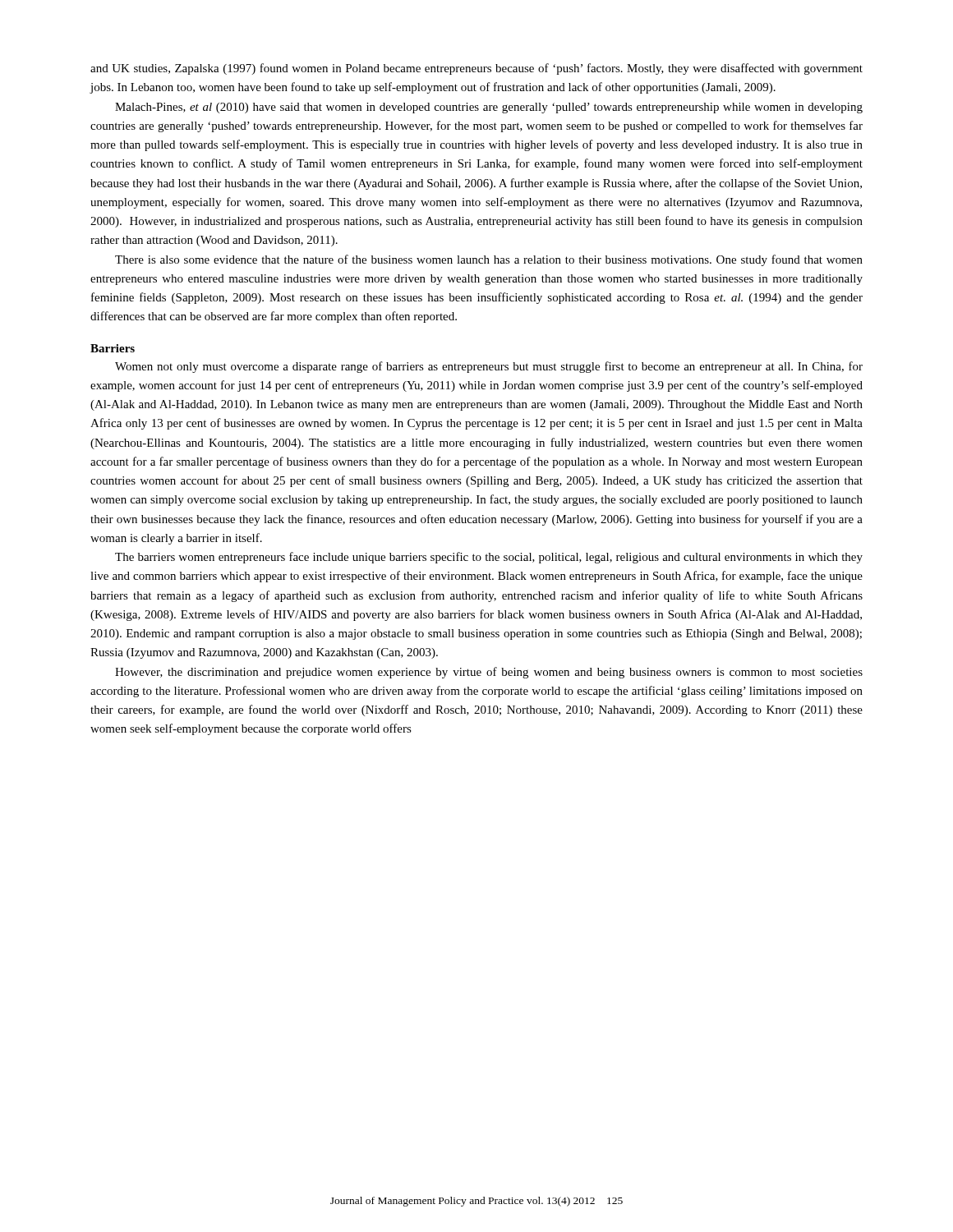Viewport: 953px width, 1232px height.
Task: Select the region starting "and UK studies,"
Action: click(x=476, y=193)
